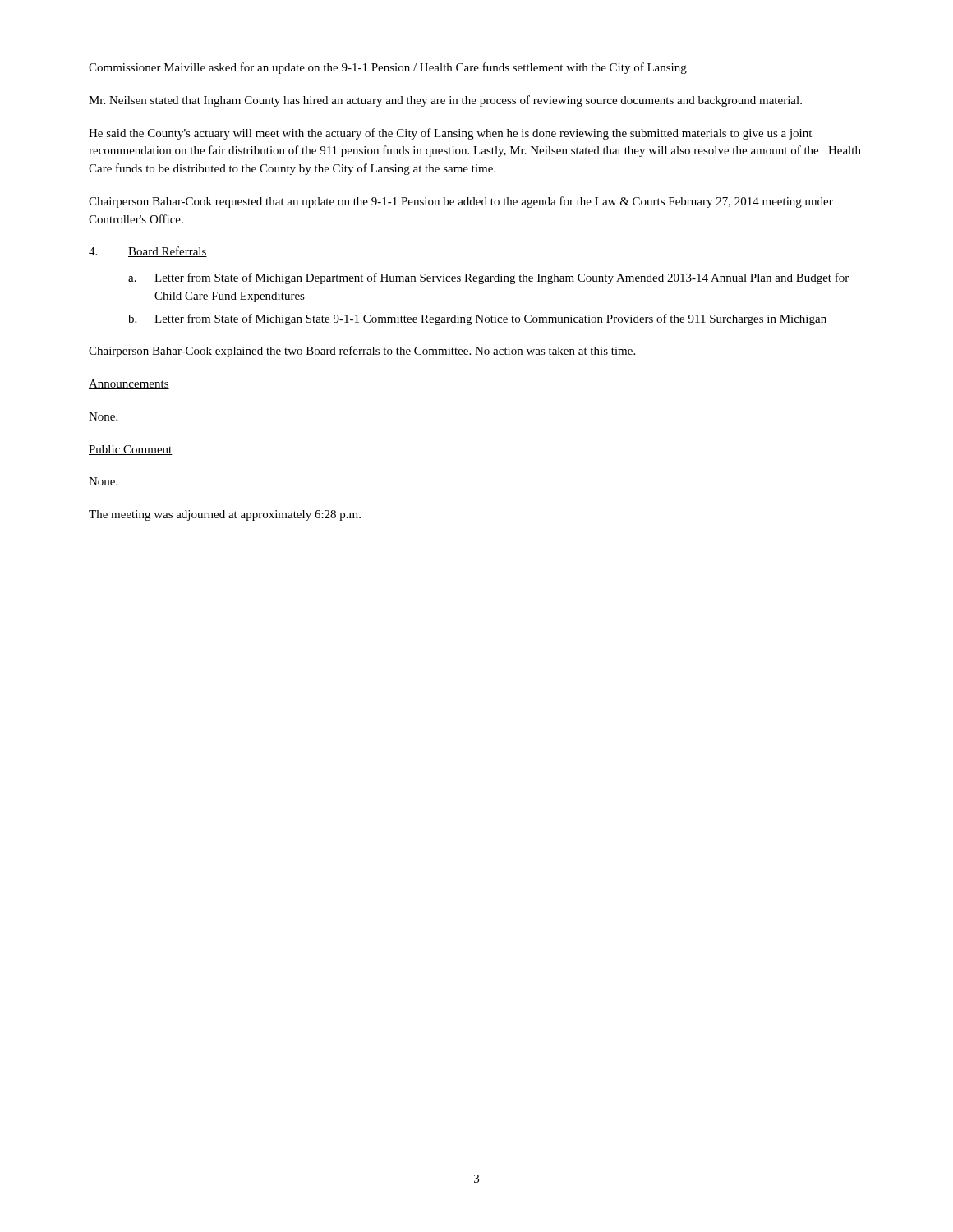The width and height of the screenshot is (953, 1232).
Task: Find the text block that says "The meeting was adjourned at approximately"
Action: pyautogui.click(x=225, y=514)
